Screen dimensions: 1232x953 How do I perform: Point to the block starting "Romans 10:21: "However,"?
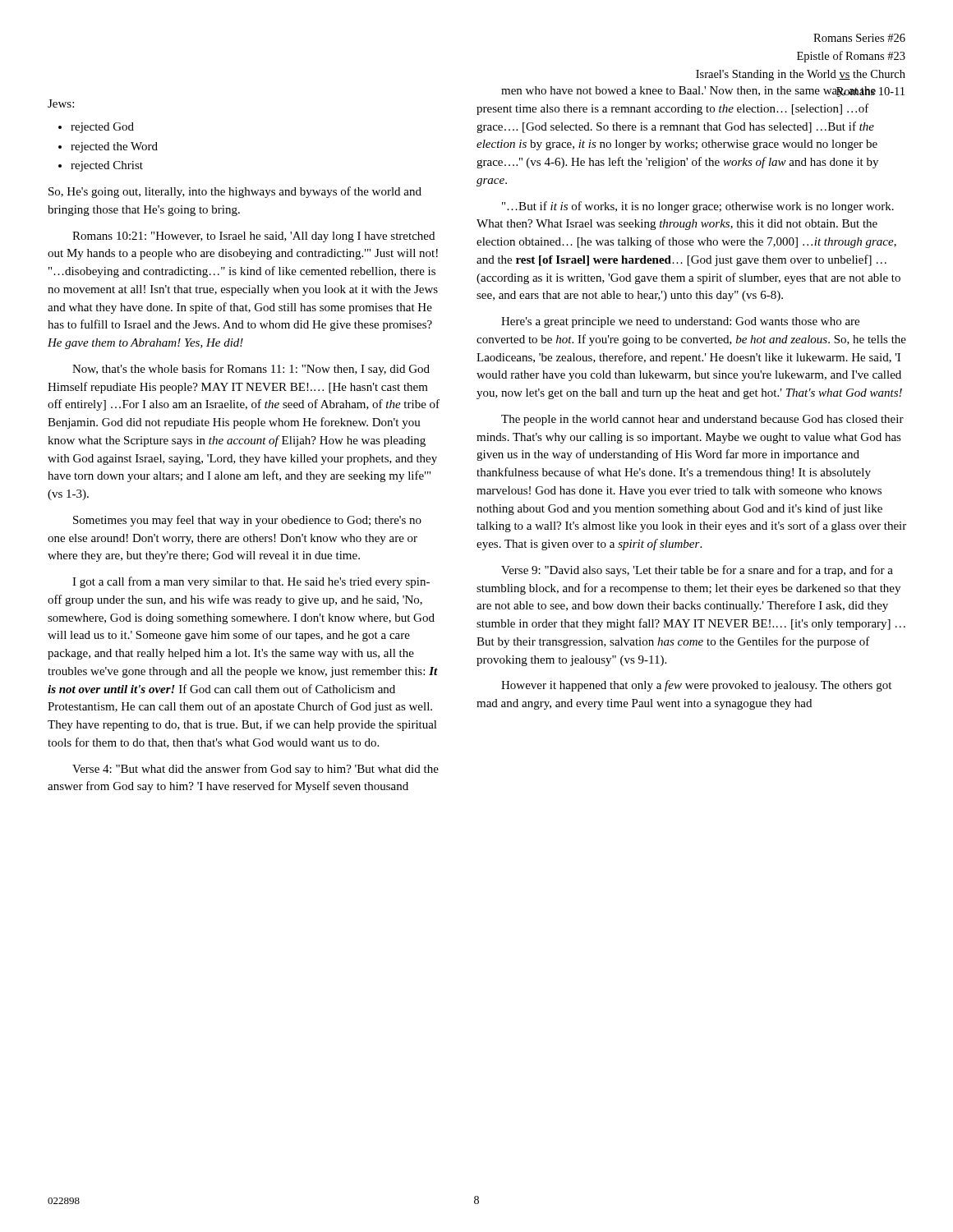(x=245, y=290)
